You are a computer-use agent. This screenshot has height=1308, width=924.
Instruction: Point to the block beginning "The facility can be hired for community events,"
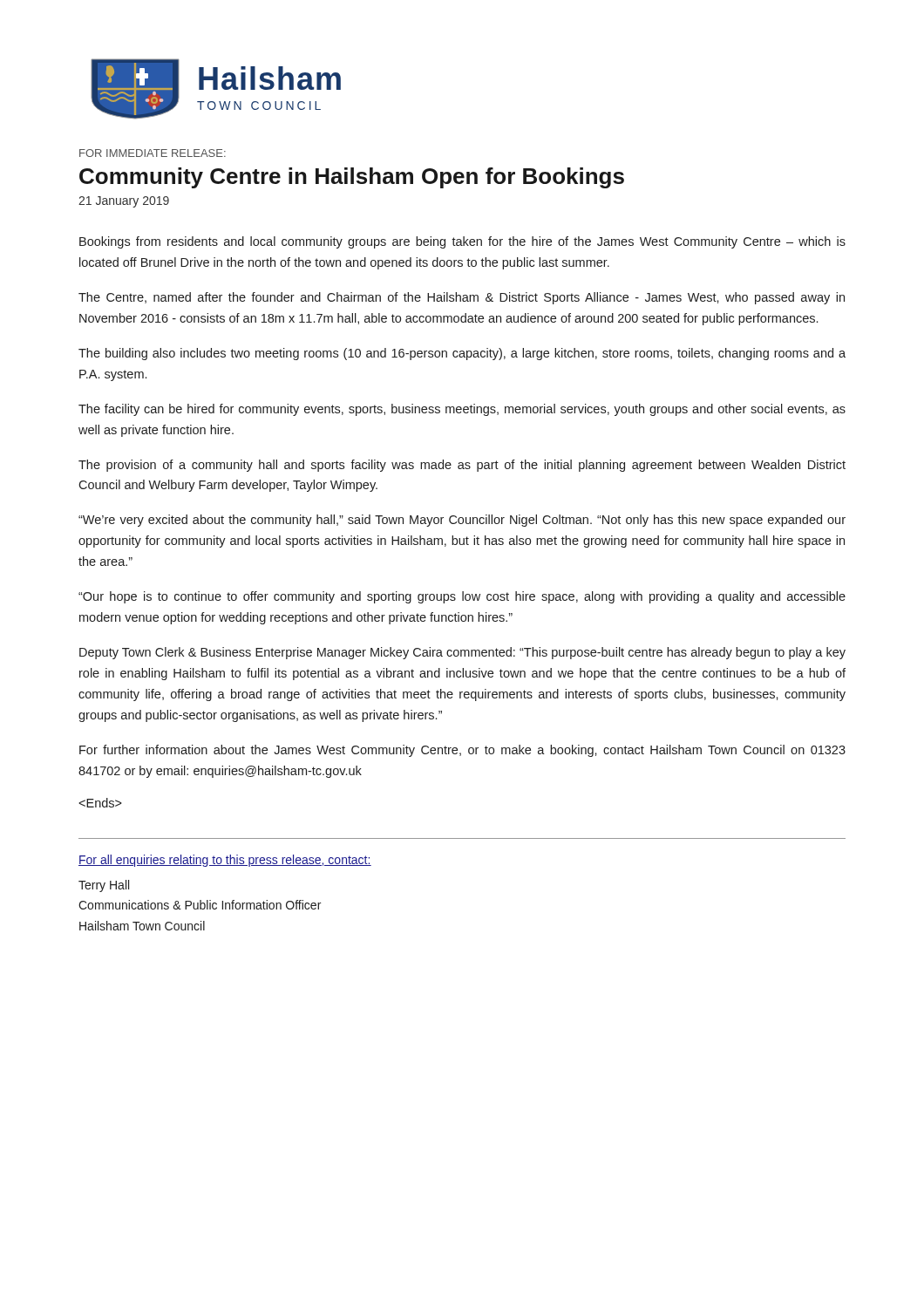(462, 419)
